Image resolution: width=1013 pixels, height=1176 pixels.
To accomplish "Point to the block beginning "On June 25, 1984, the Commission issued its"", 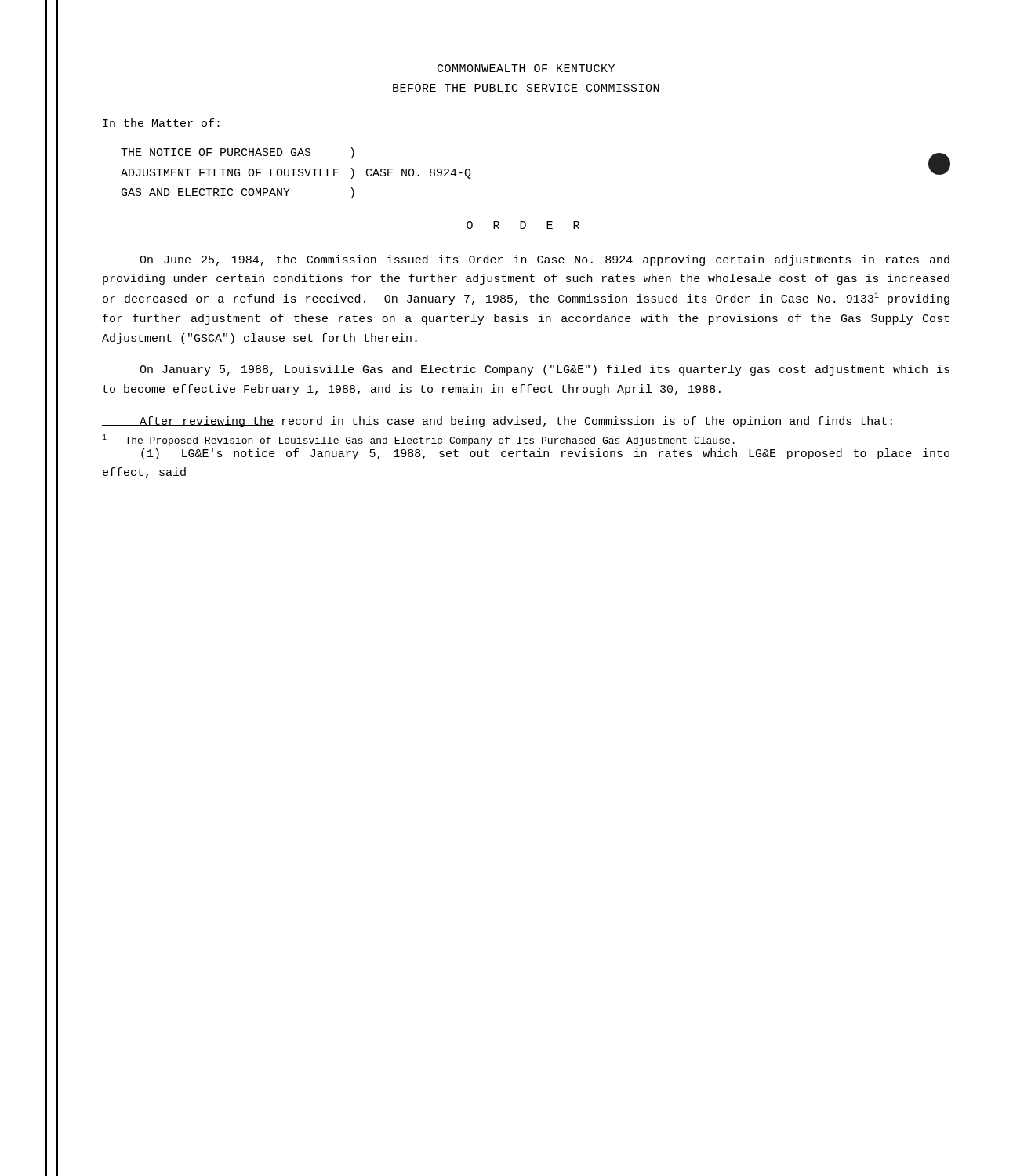I will [526, 300].
